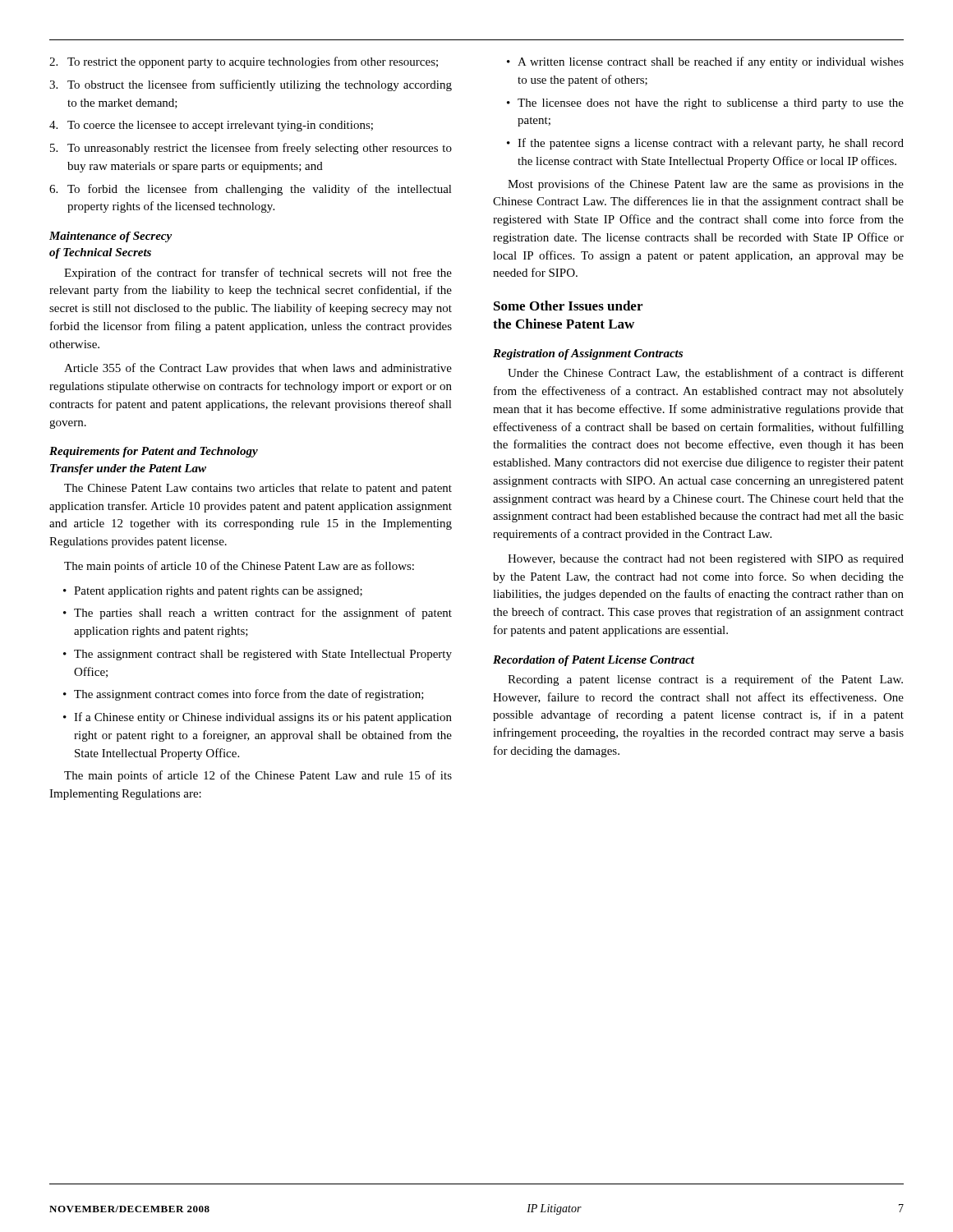Point to the text block starting "6.To forbid the licensee from"
Screen dimensions: 1232x953
point(260,198)
